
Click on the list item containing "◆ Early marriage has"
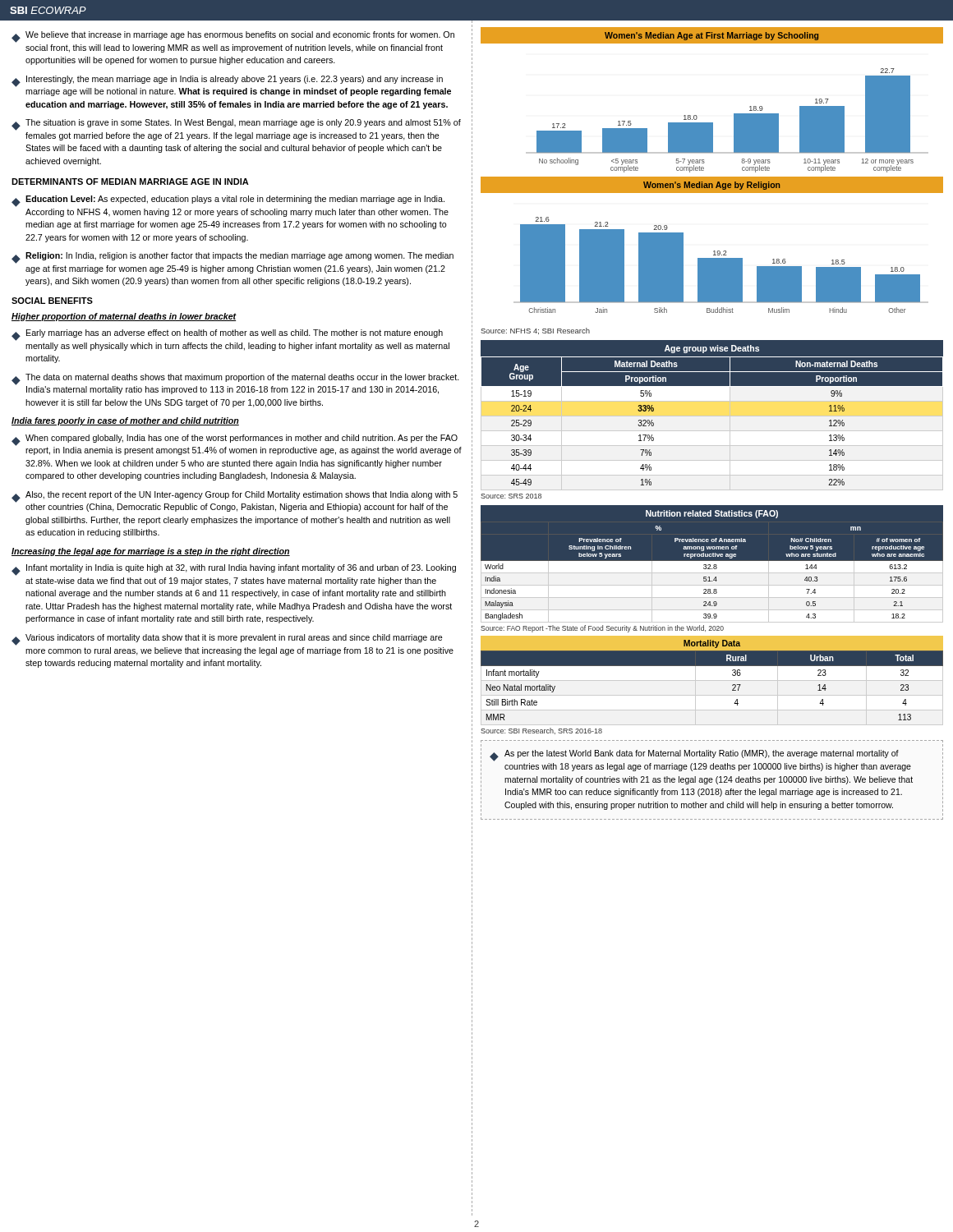(x=237, y=346)
